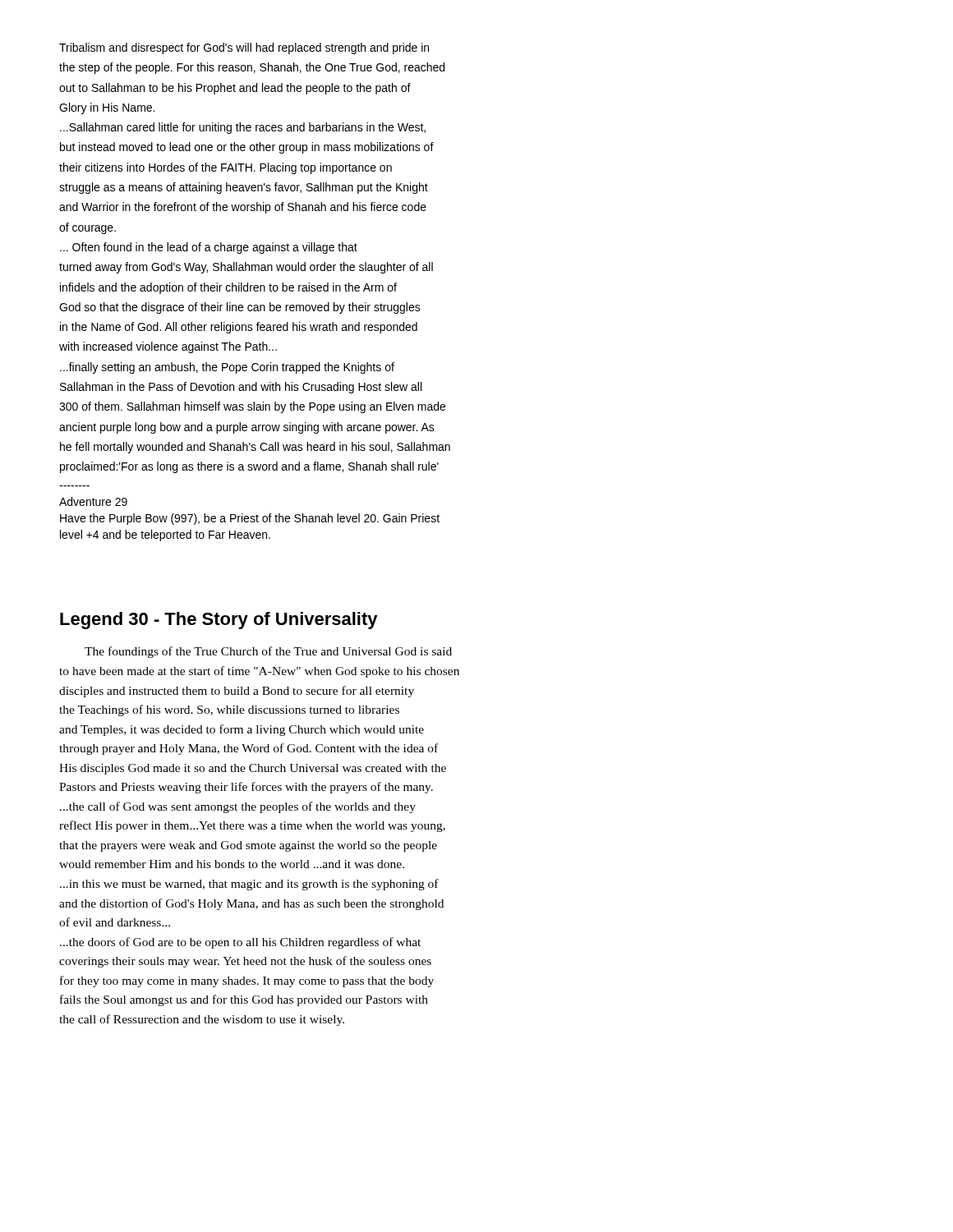Locate the section header that opens with "Legend 30 - The Story"
The width and height of the screenshot is (953, 1232).
pyautogui.click(x=218, y=619)
